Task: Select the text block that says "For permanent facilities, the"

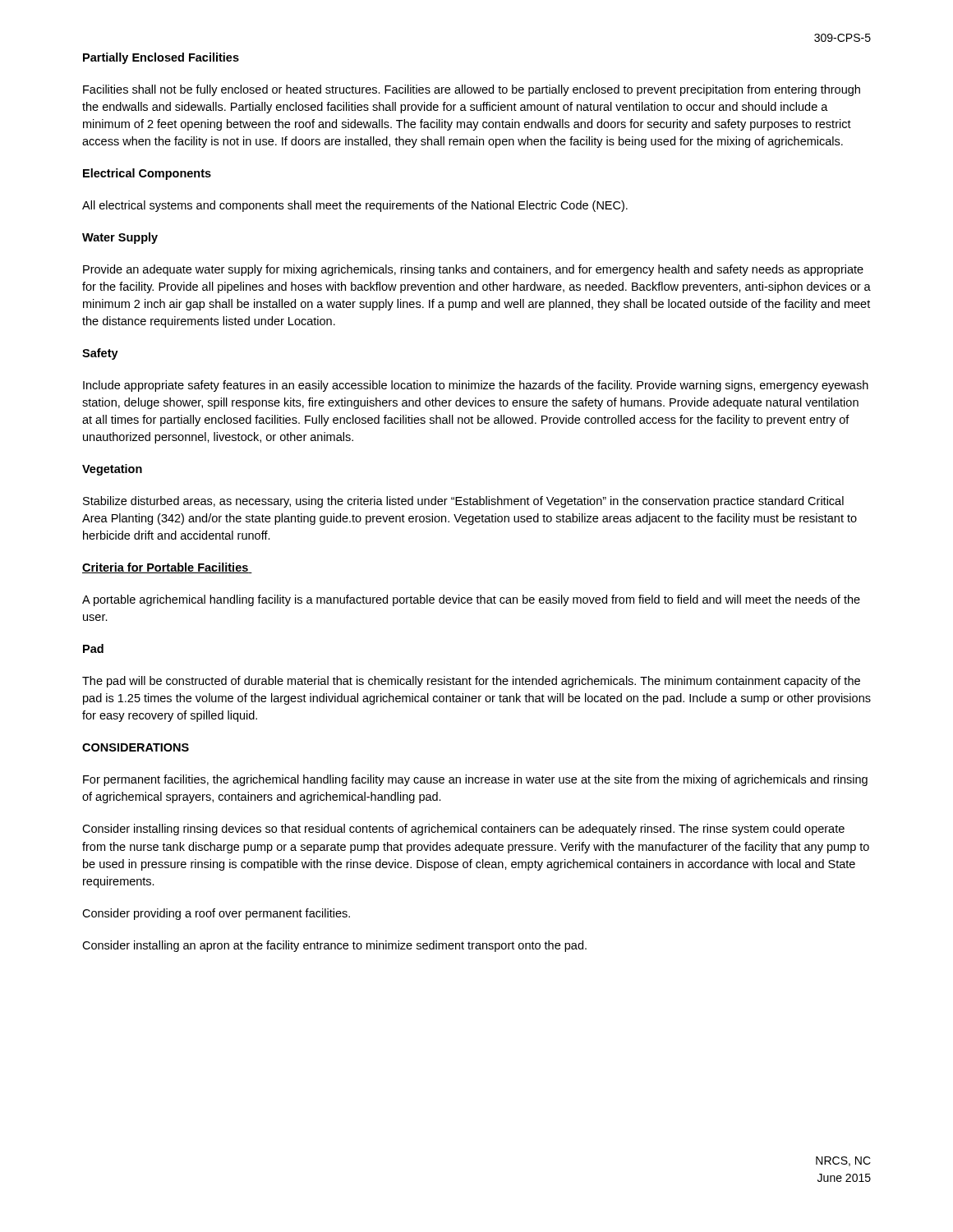Action: pos(476,789)
